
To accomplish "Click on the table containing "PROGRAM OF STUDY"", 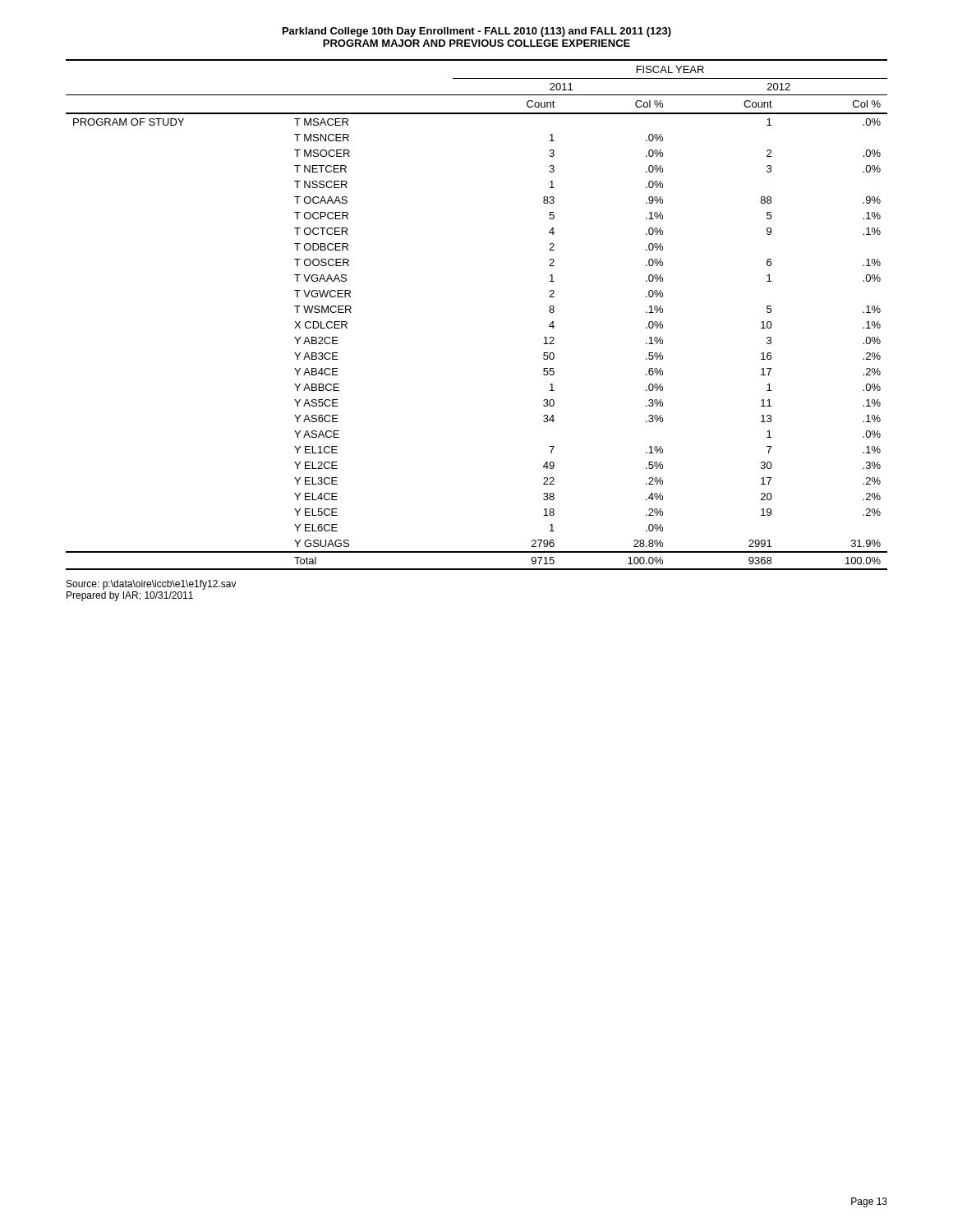I will pos(476,315).
